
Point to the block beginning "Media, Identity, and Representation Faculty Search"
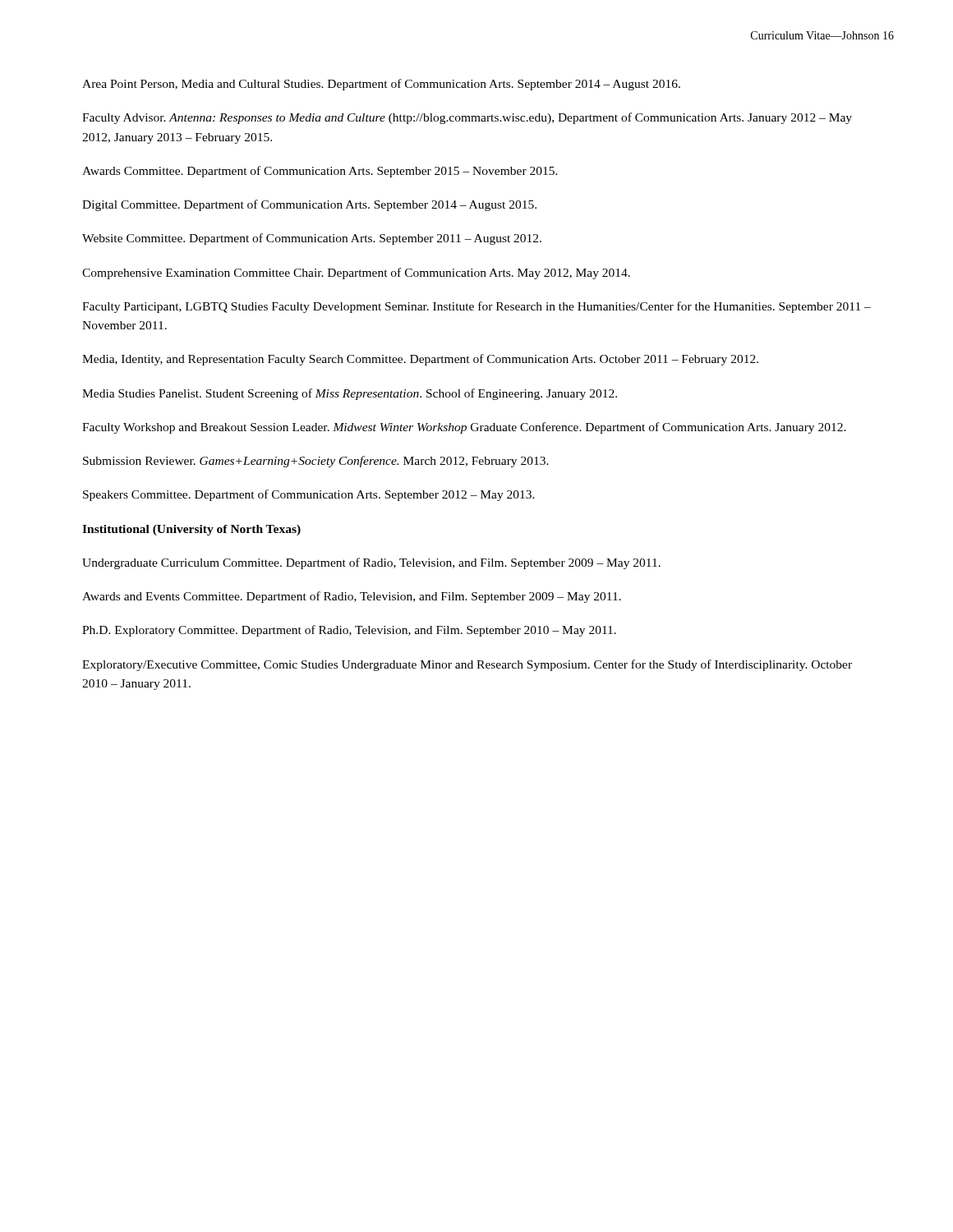pos(421,359)
